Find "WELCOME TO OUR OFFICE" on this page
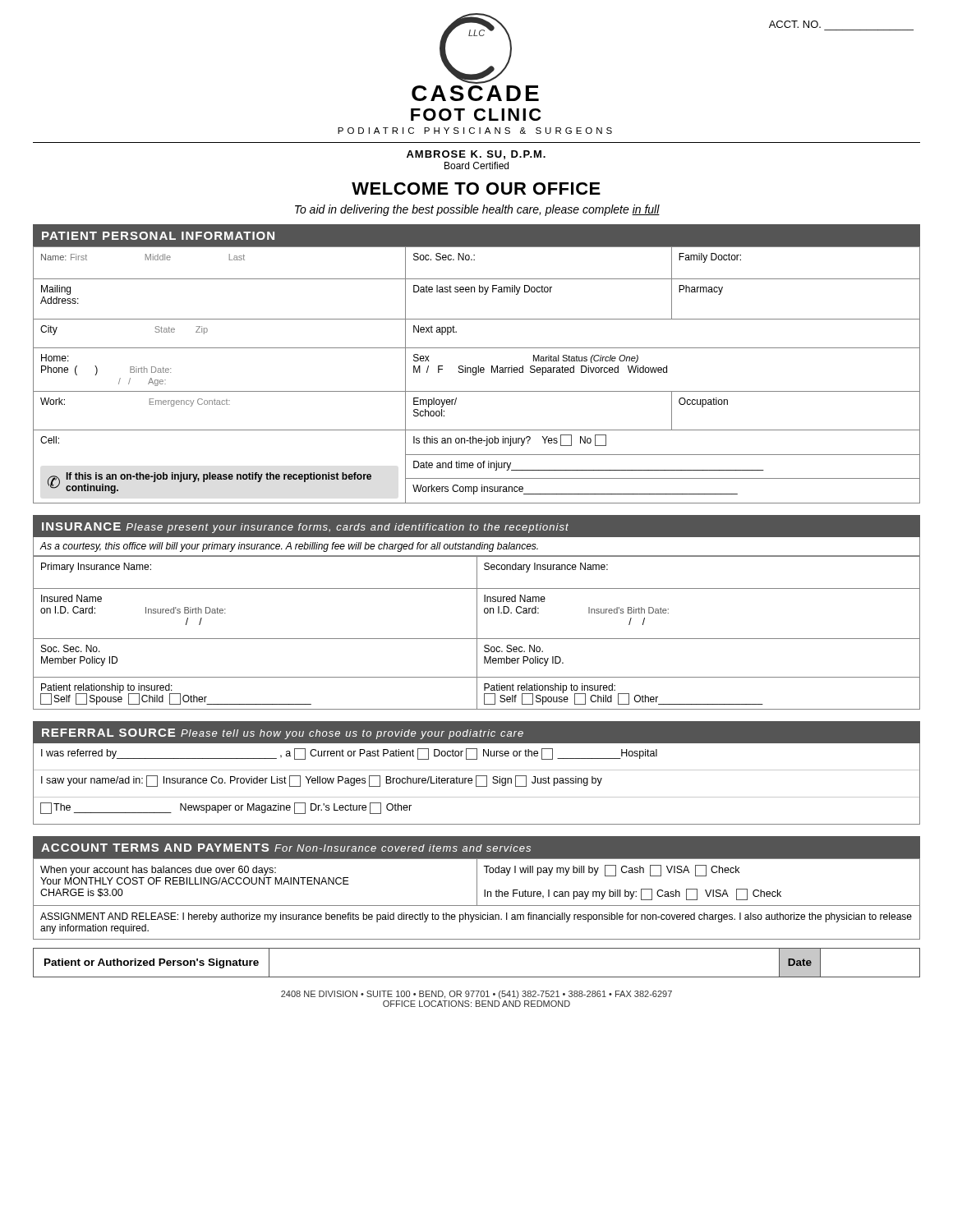The height and width of the screenshot is (1232, 953). click(476, 188)
